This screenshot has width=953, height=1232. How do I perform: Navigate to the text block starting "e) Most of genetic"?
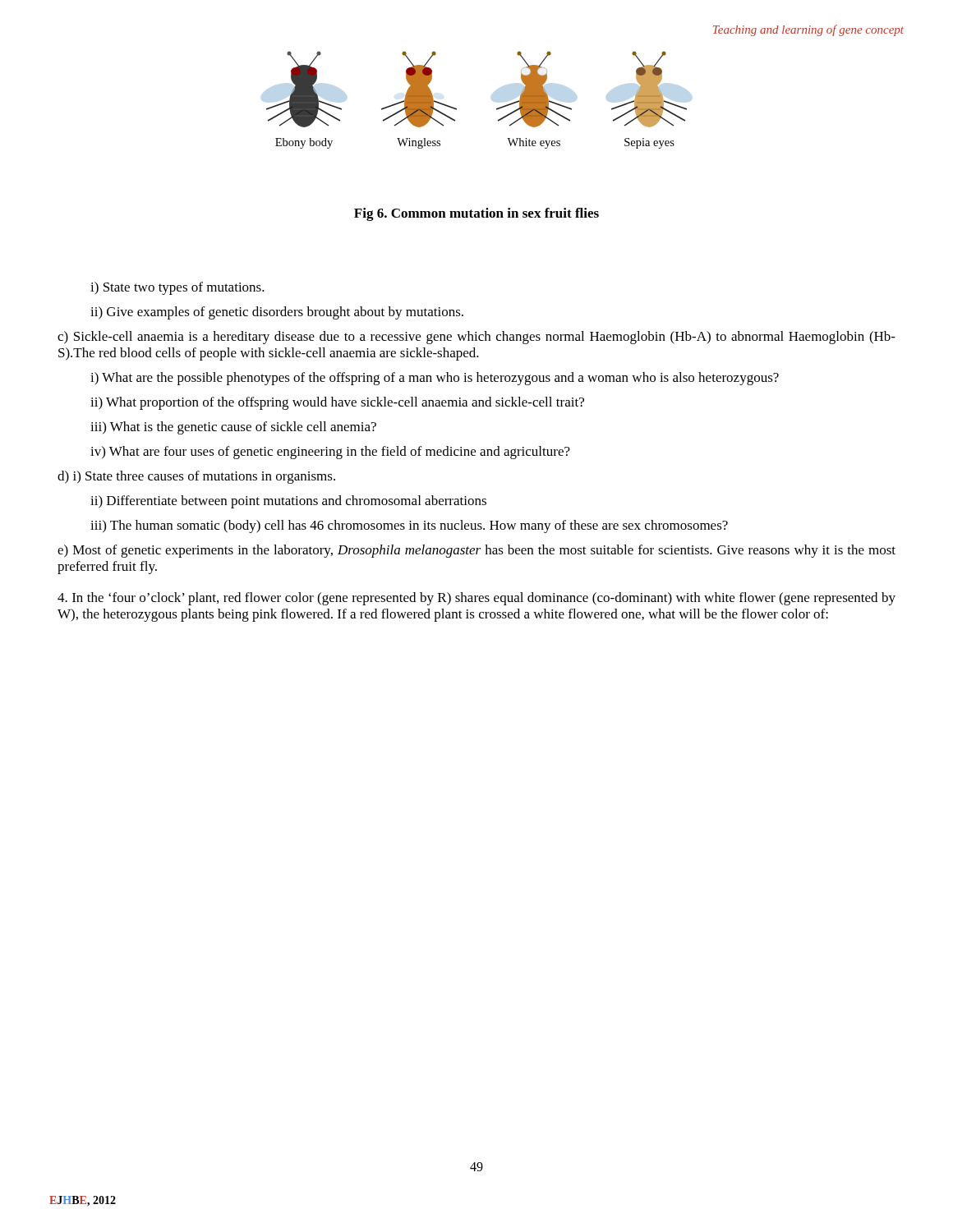(x=476, y=558)
